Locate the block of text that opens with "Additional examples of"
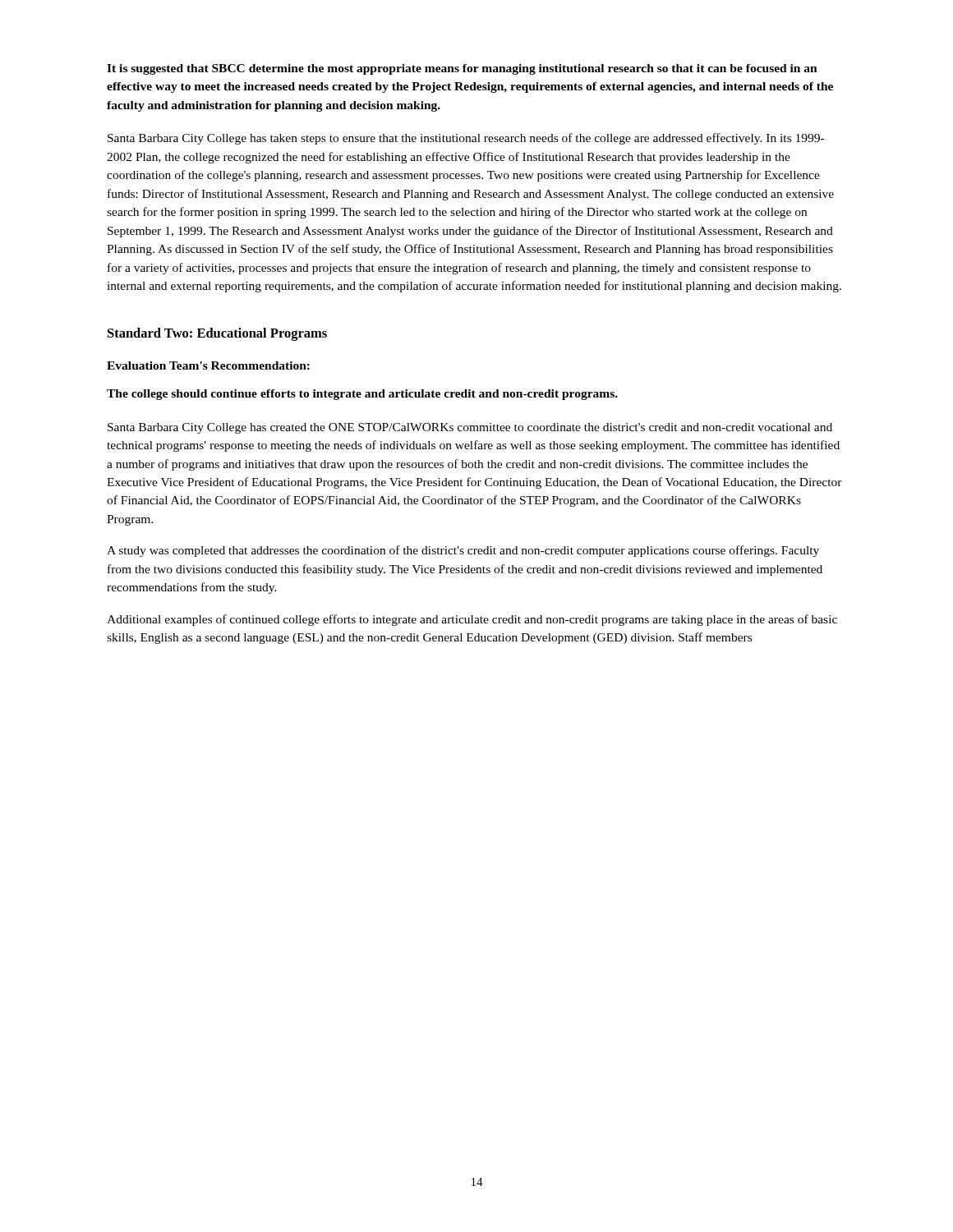Viewport: 953px width, 1232px height. coord(476,629)
